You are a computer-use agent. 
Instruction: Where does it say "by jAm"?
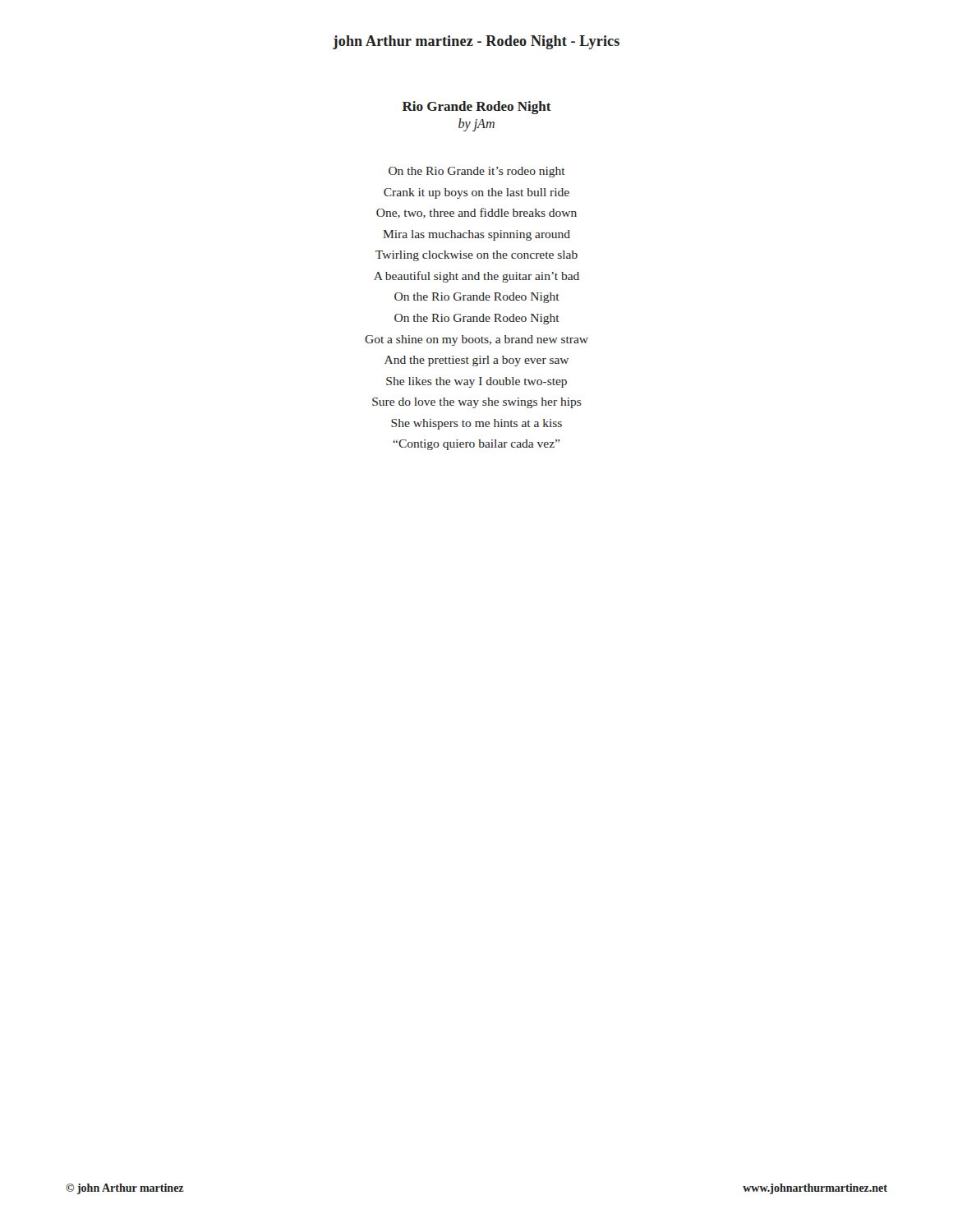click(476, 124)
